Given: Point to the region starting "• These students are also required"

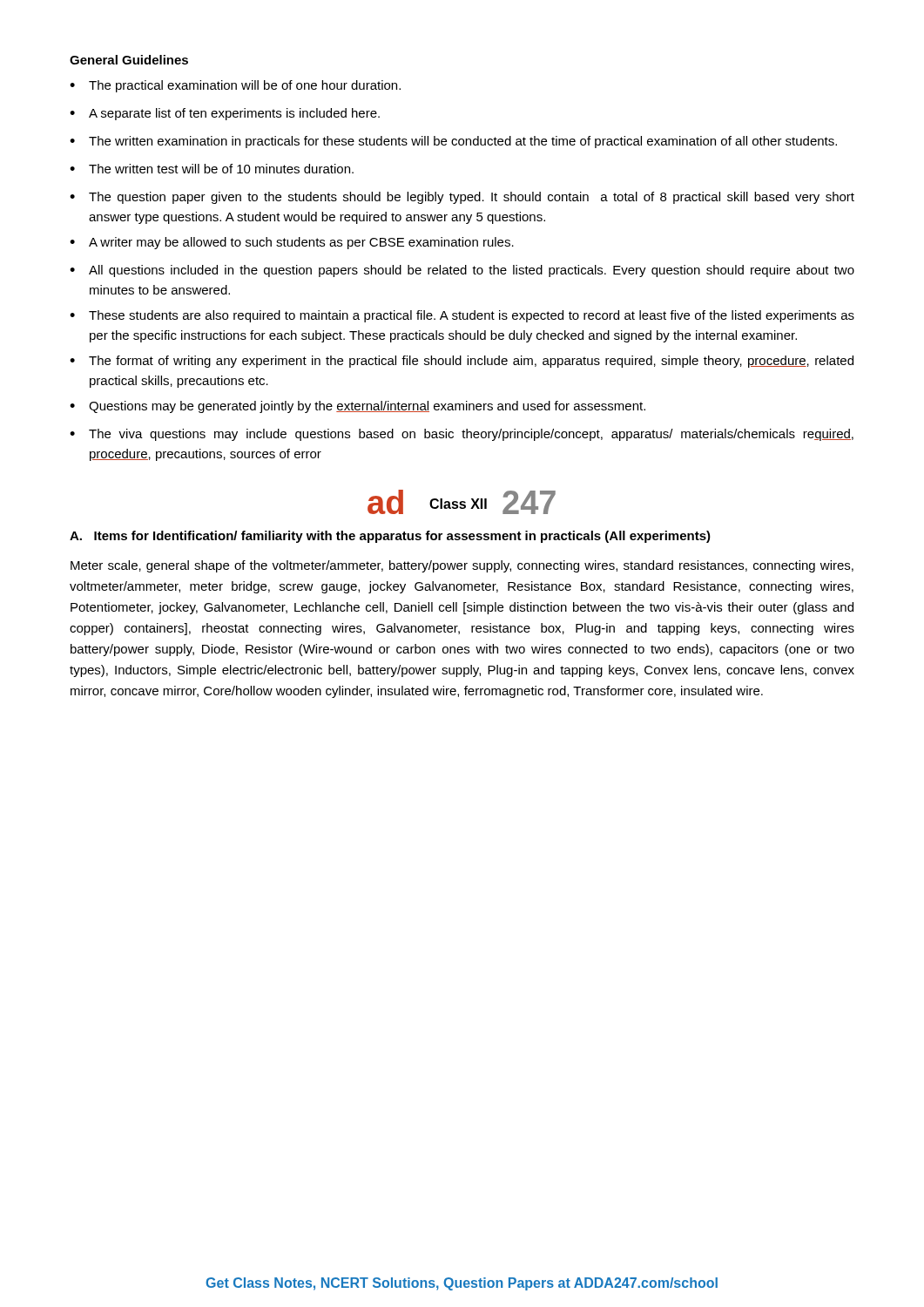Looking at the screenshot, I should tap(462, 325).
